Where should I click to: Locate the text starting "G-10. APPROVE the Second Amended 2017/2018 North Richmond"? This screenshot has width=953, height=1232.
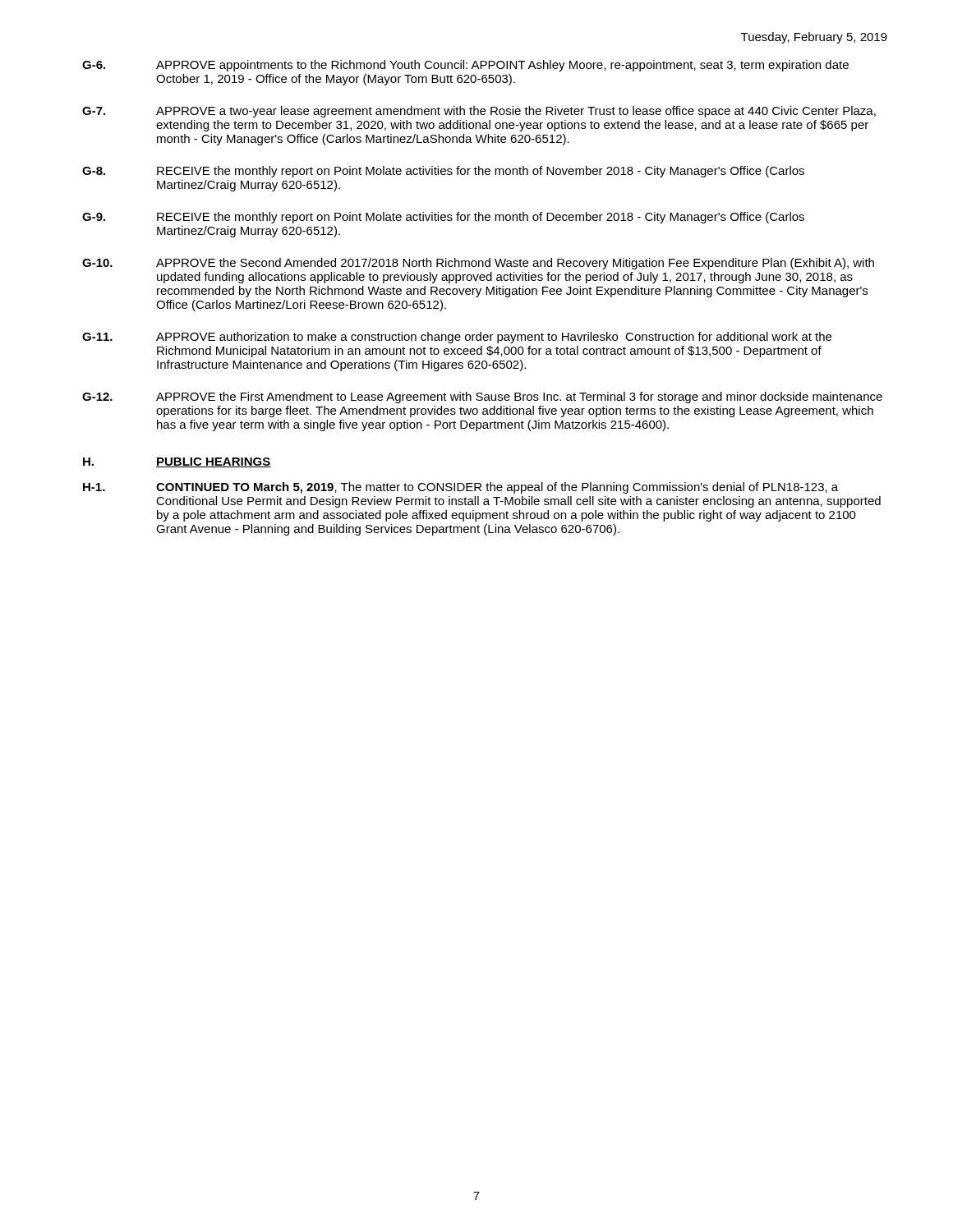(485, 283)
